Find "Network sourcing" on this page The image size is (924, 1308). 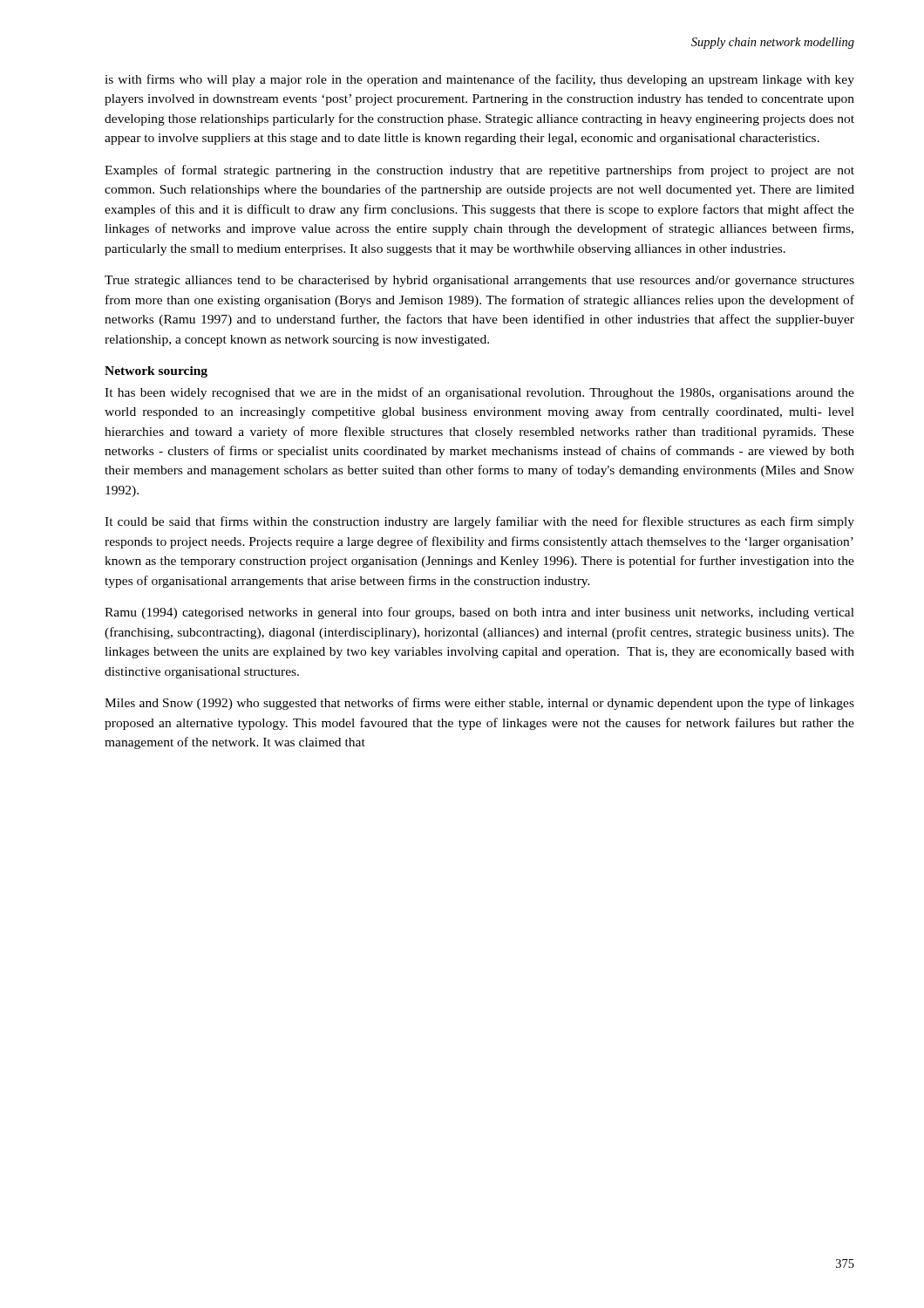point(156,372)
